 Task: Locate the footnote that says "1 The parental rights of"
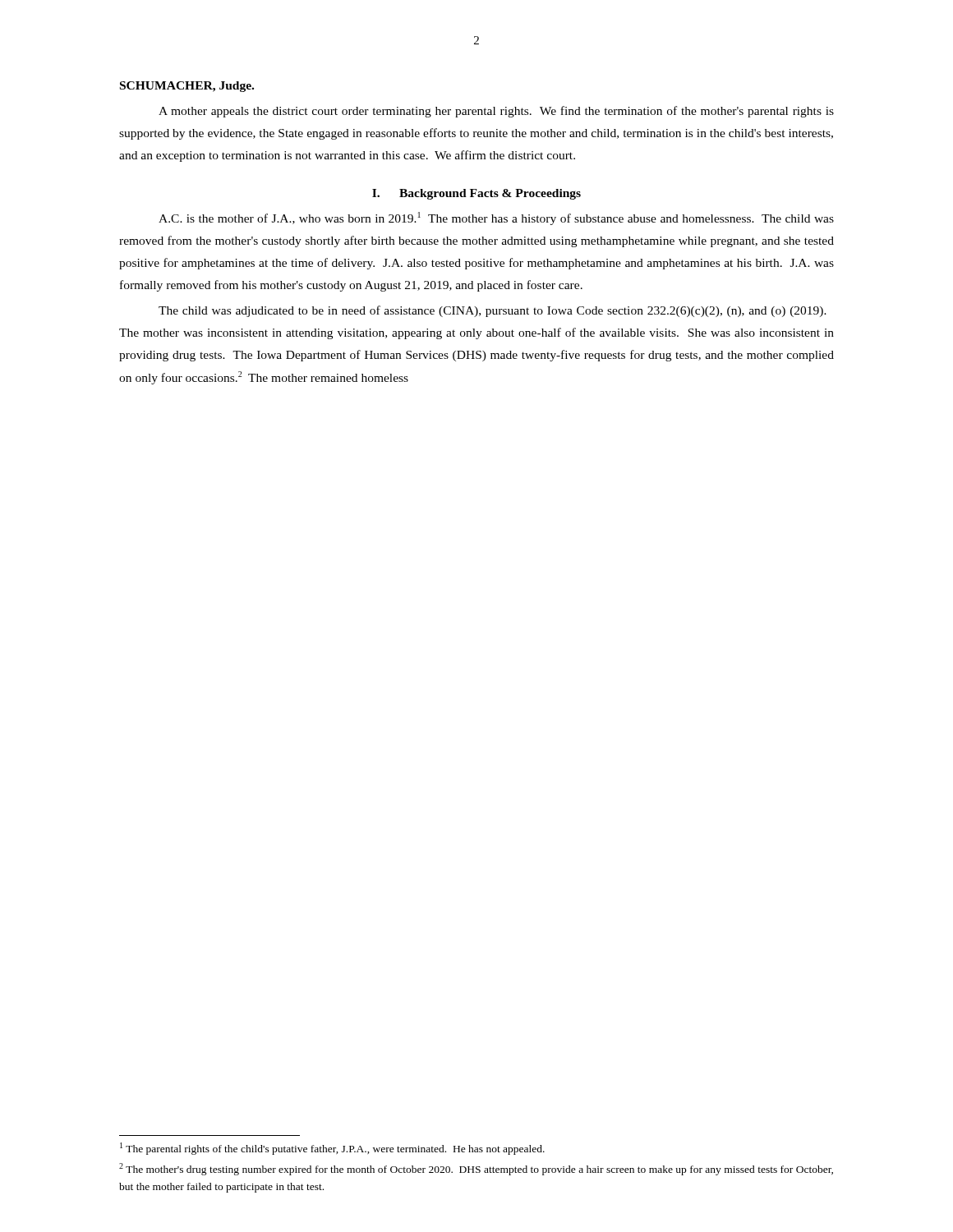tap(332, 1148)
